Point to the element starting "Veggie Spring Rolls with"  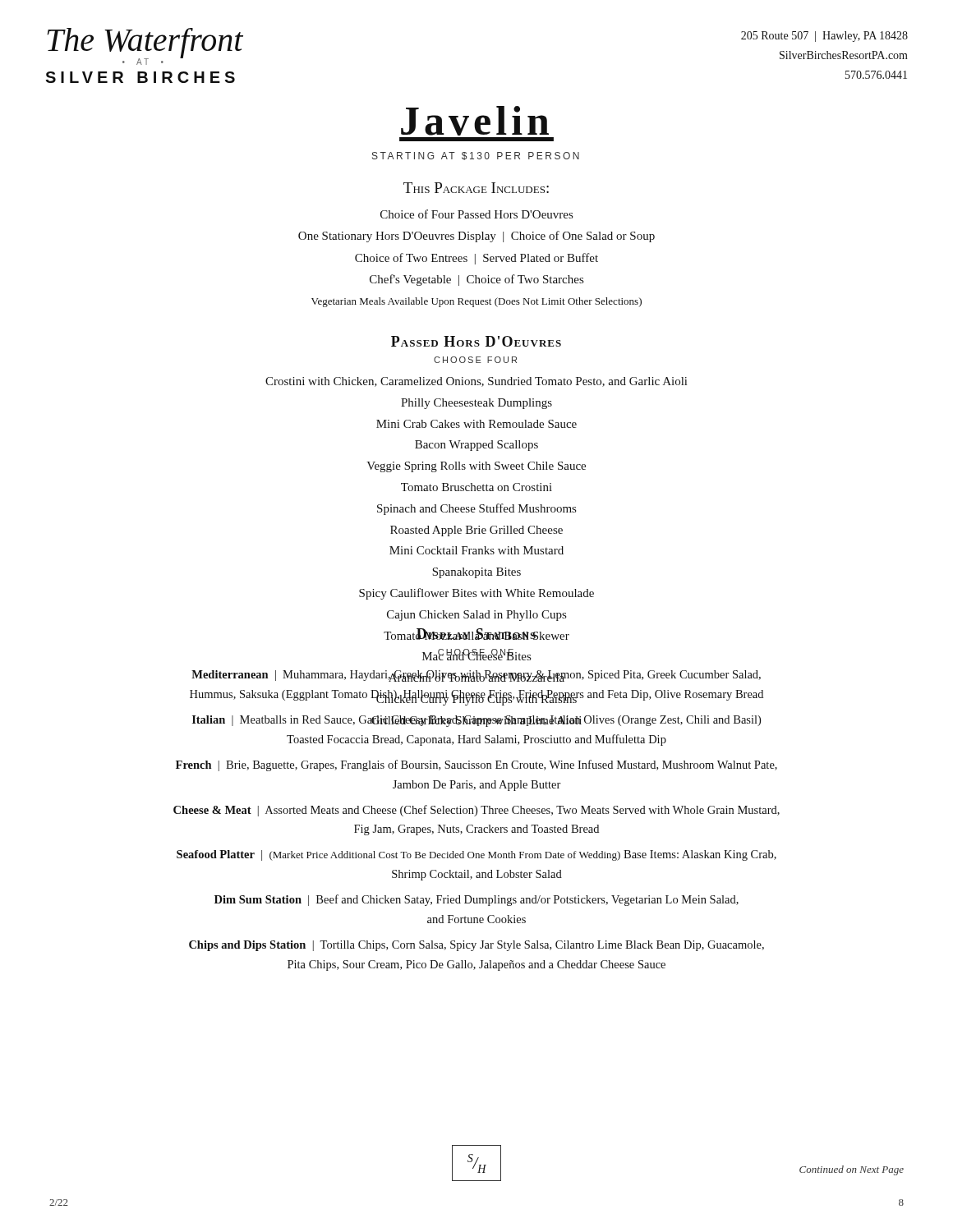tap(476, 466)
